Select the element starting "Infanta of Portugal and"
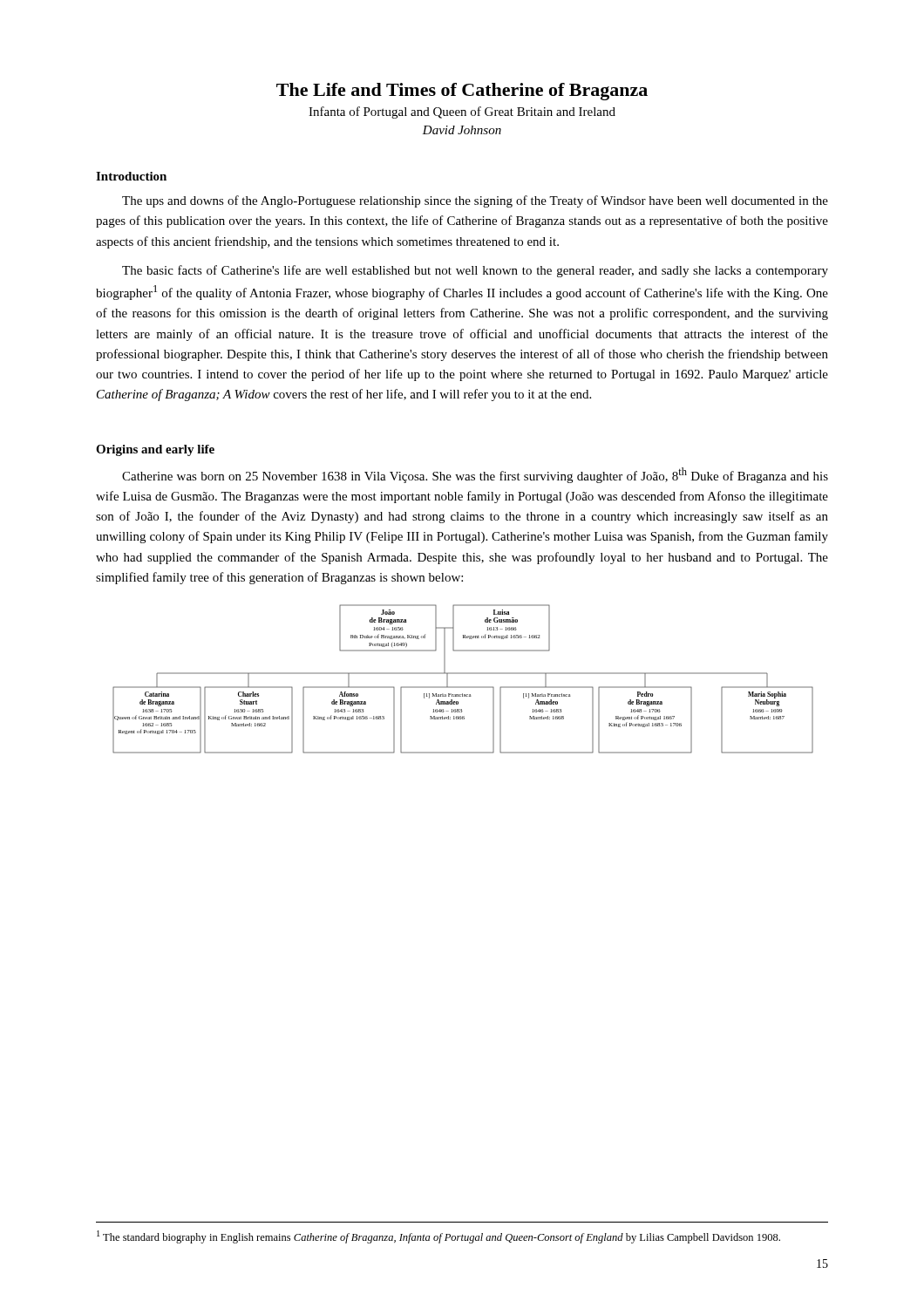 click(462, 112)
